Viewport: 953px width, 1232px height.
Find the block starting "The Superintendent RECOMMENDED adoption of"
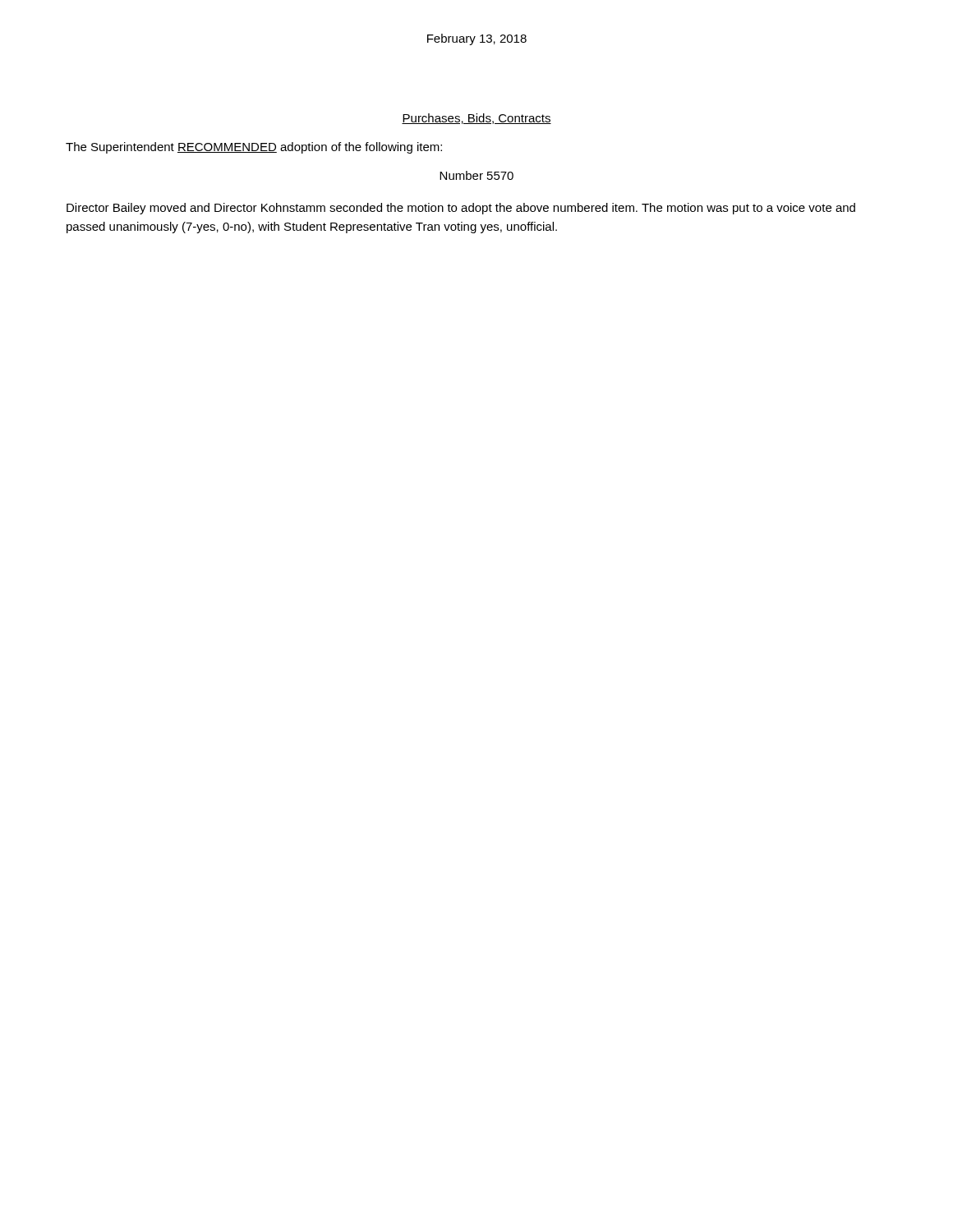pyautogui.click(x=254, y=147)
